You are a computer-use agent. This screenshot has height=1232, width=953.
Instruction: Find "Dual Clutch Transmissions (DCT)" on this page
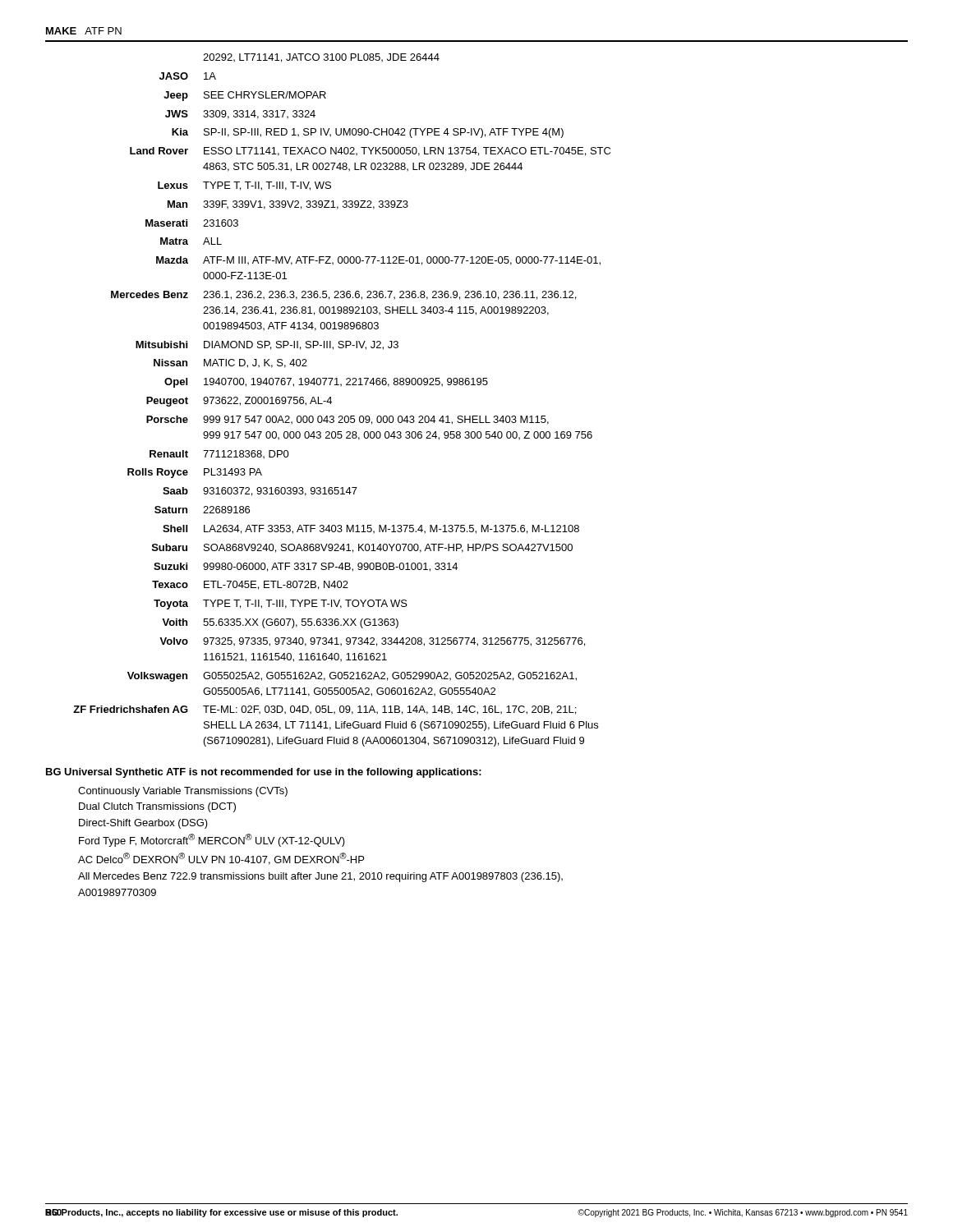pos(157,806)
